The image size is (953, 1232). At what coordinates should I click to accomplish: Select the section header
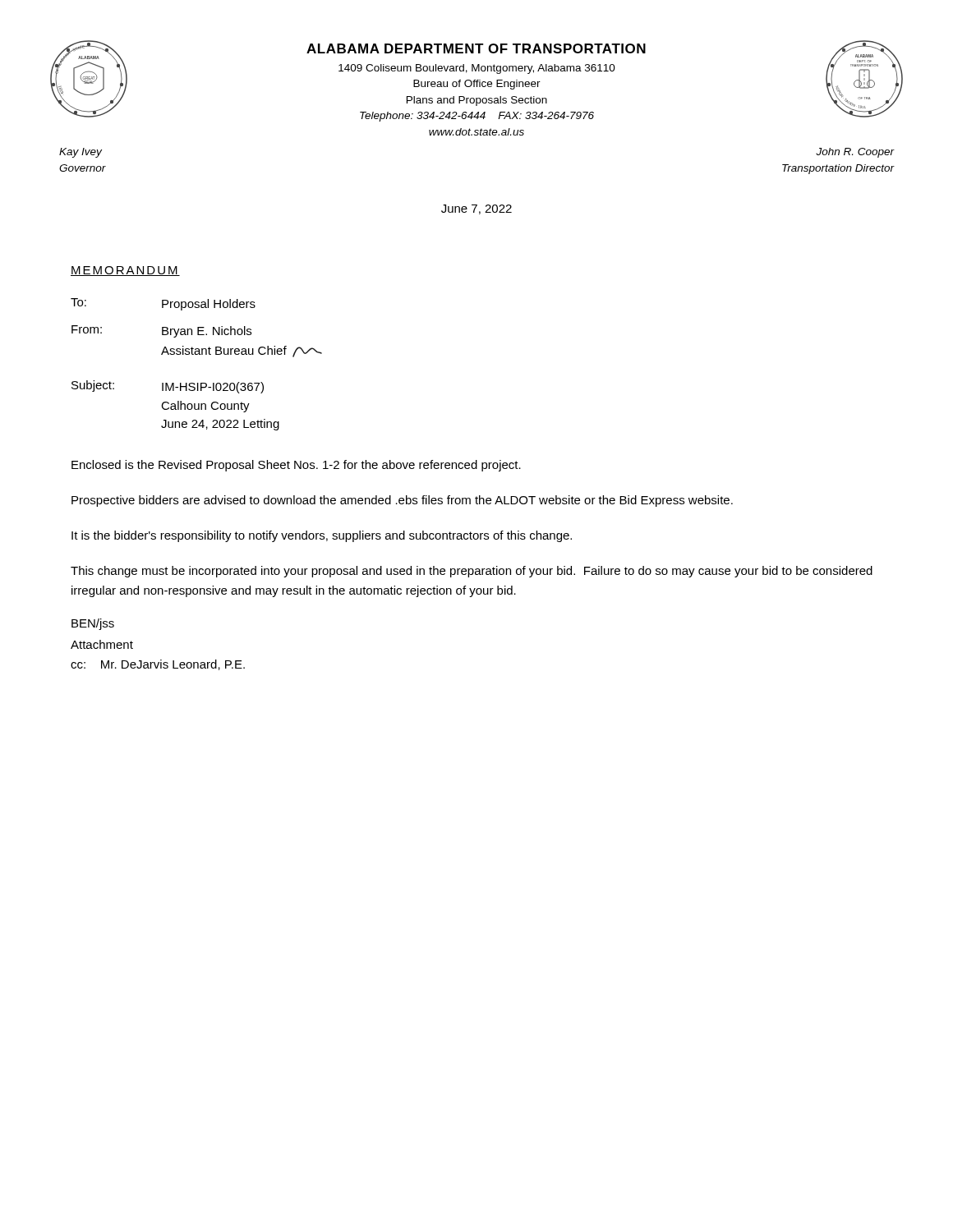point(476,270)
